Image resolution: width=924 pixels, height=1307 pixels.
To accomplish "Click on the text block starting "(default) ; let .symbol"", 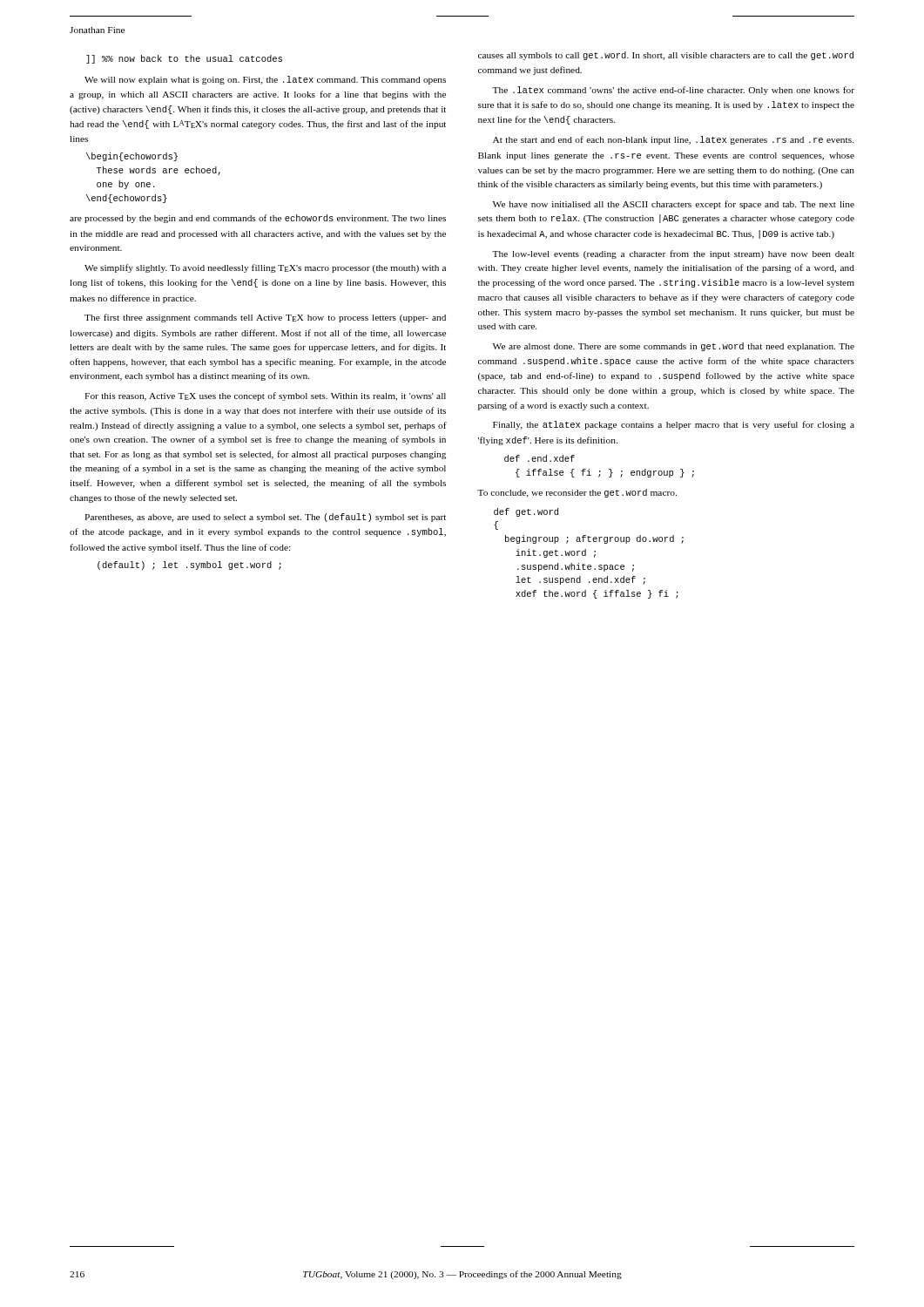I will [x=266, y=566].
